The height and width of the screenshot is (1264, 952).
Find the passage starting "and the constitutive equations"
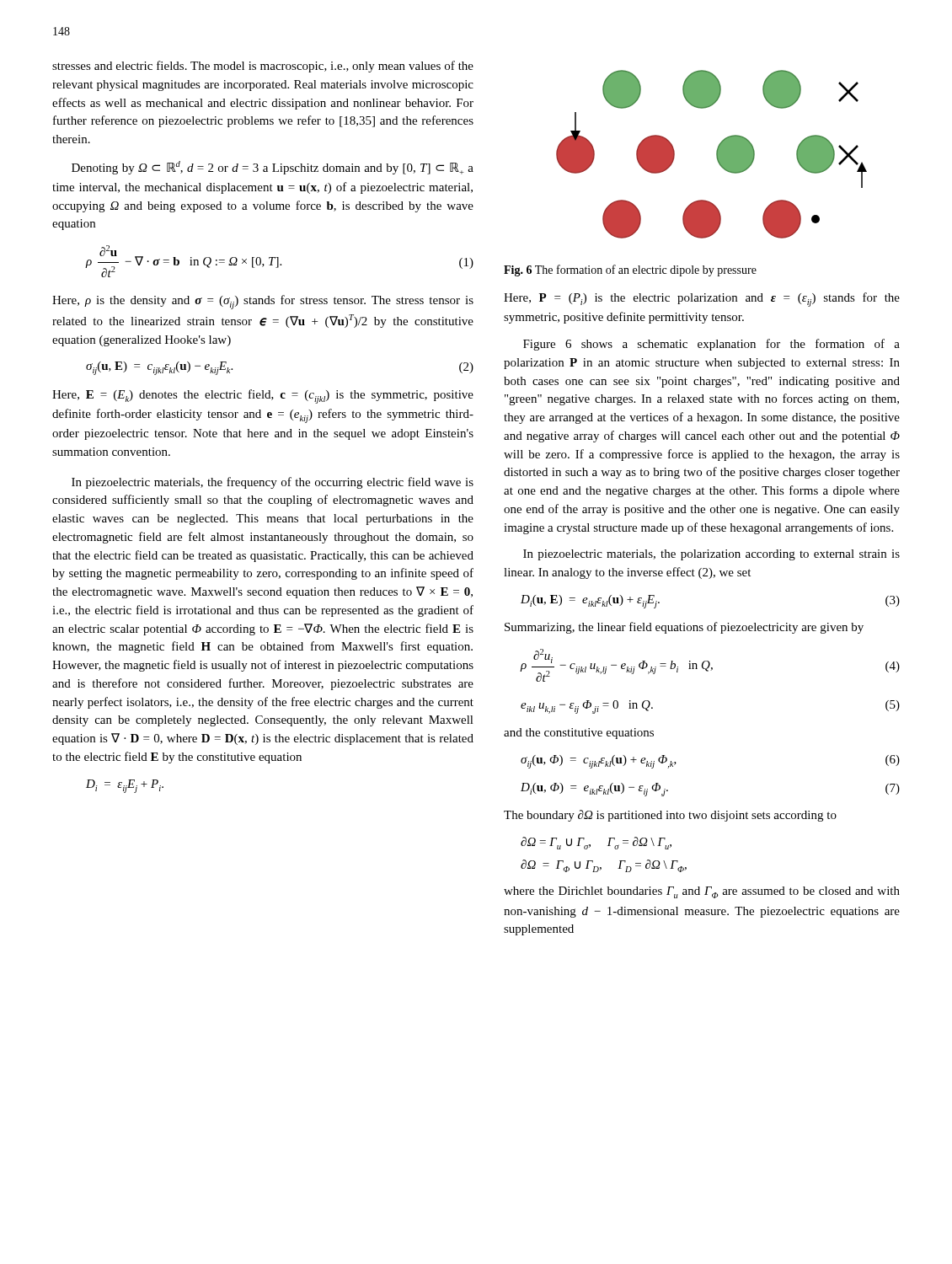click(579, 734)
